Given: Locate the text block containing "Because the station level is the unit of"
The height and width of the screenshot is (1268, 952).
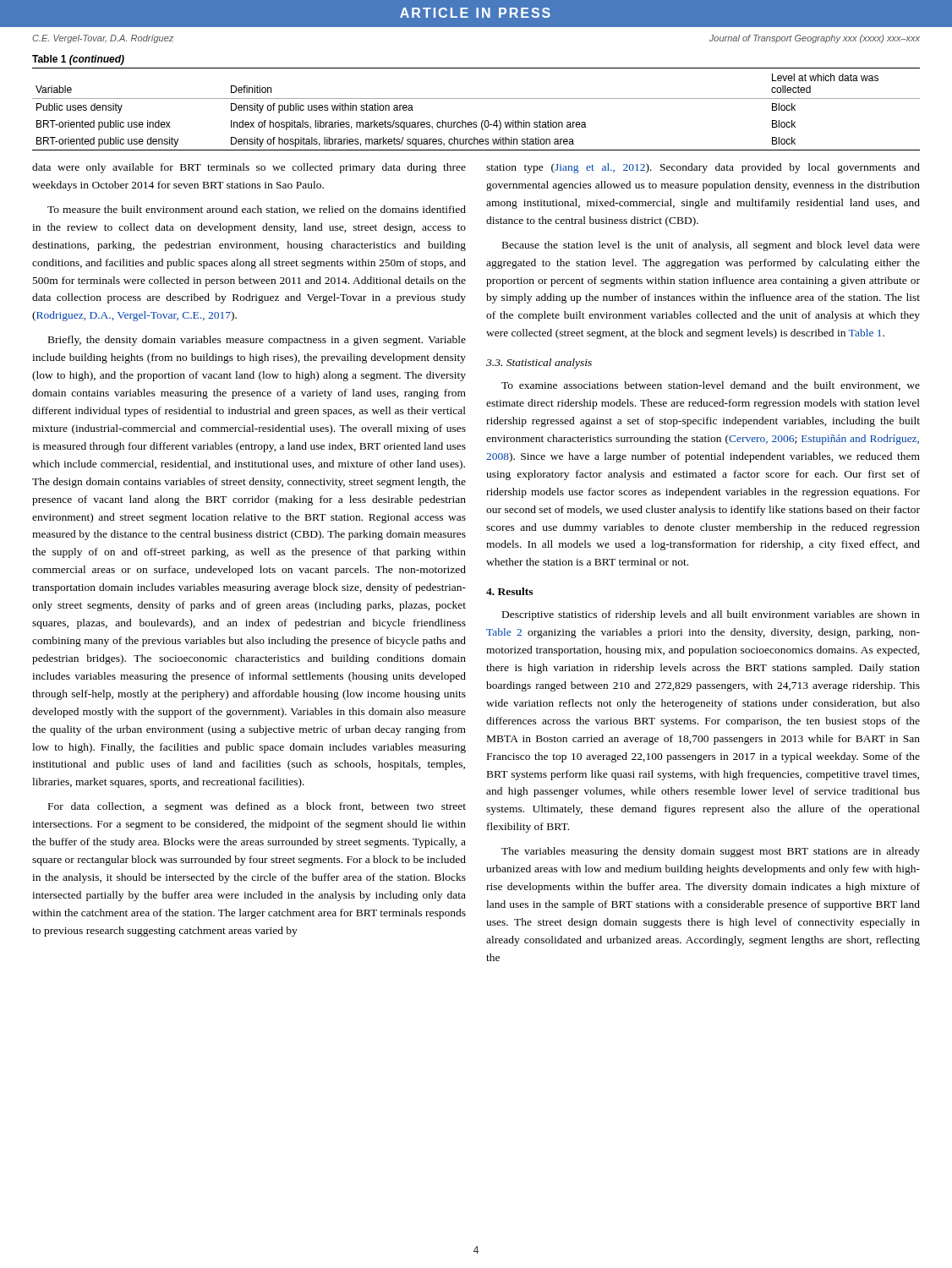Looking at the screenshot, I should (703, 289).
